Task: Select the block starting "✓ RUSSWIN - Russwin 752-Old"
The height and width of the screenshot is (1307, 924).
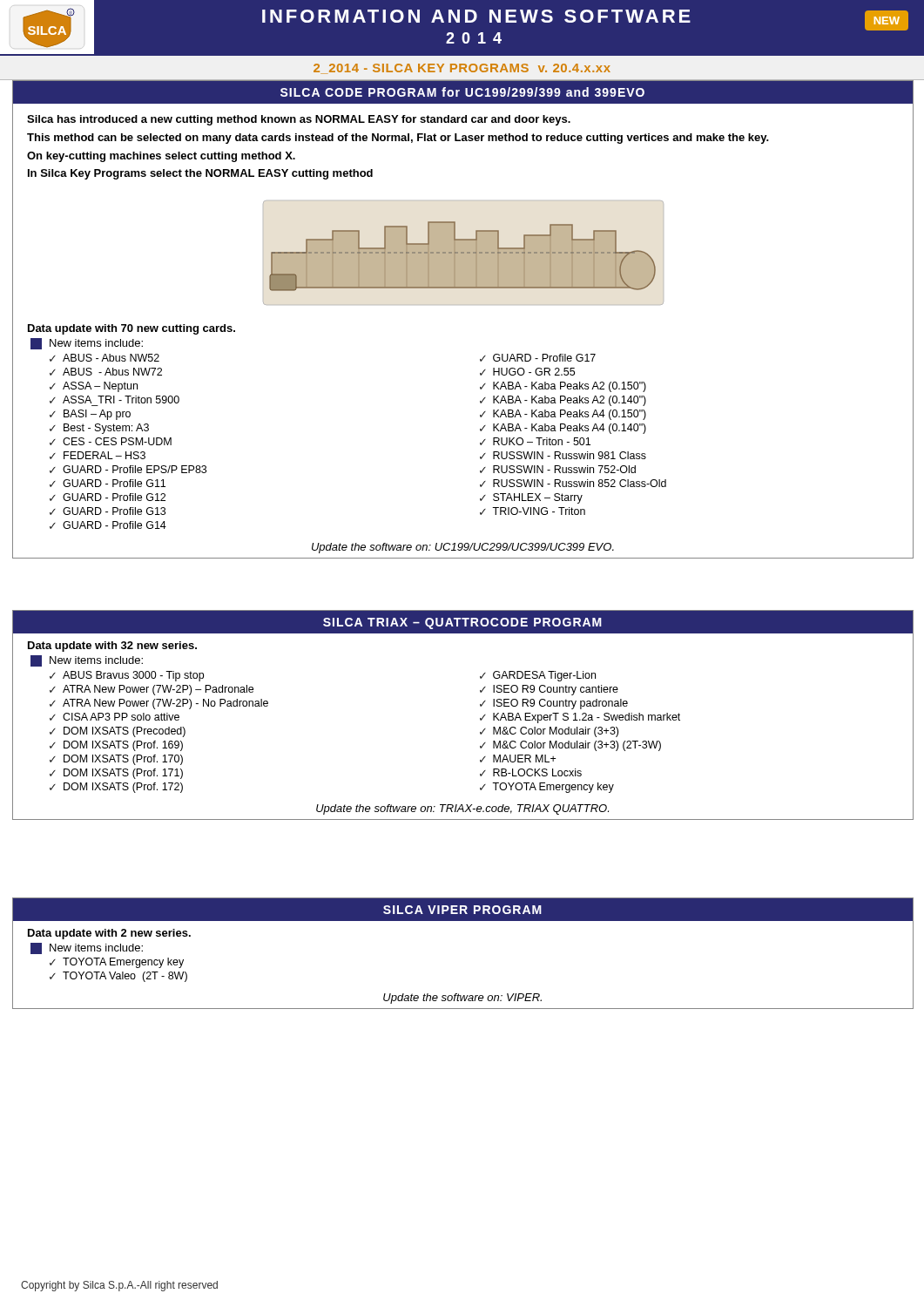Action: pos(557,470)
